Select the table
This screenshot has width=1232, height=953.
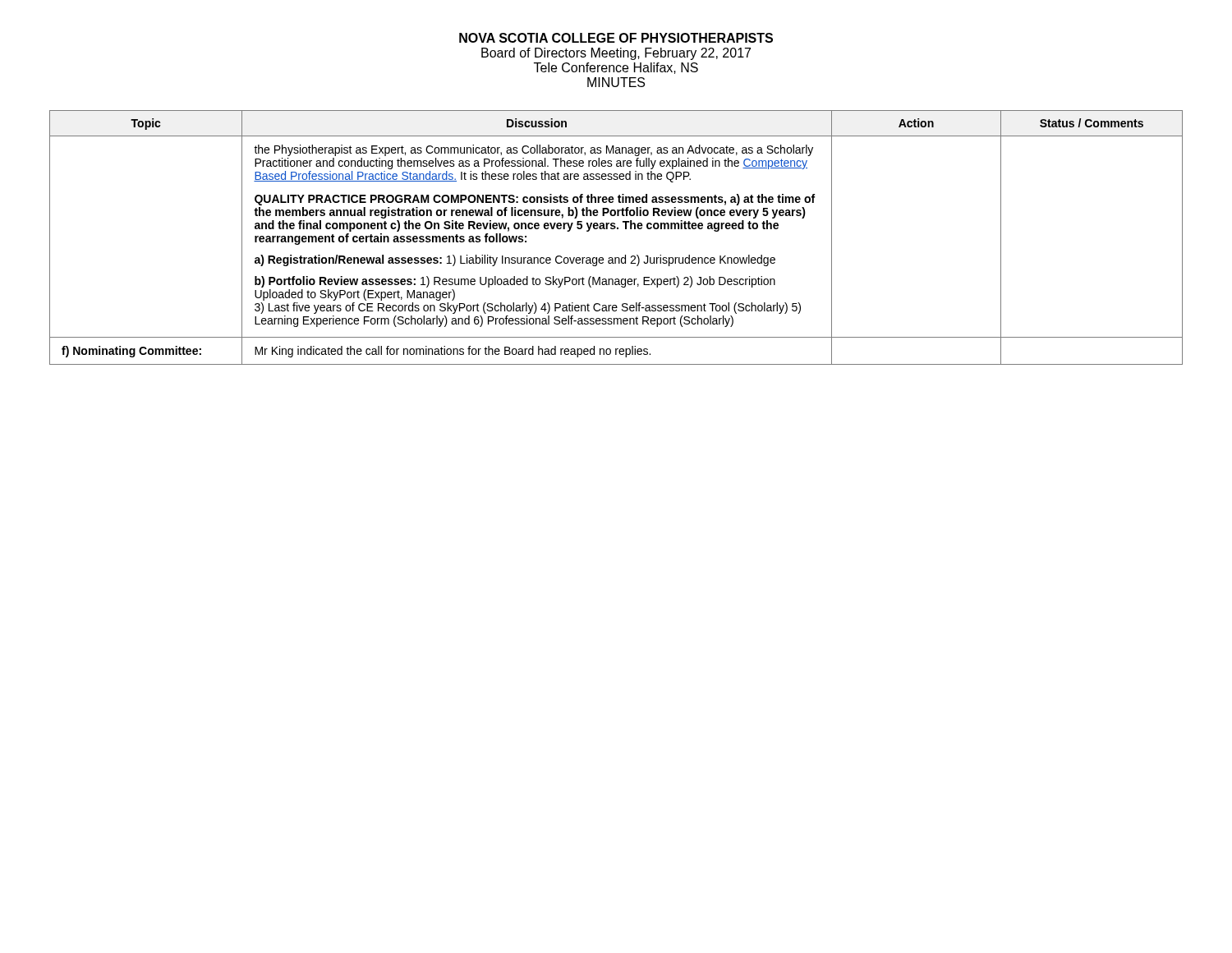click(616, 237)
